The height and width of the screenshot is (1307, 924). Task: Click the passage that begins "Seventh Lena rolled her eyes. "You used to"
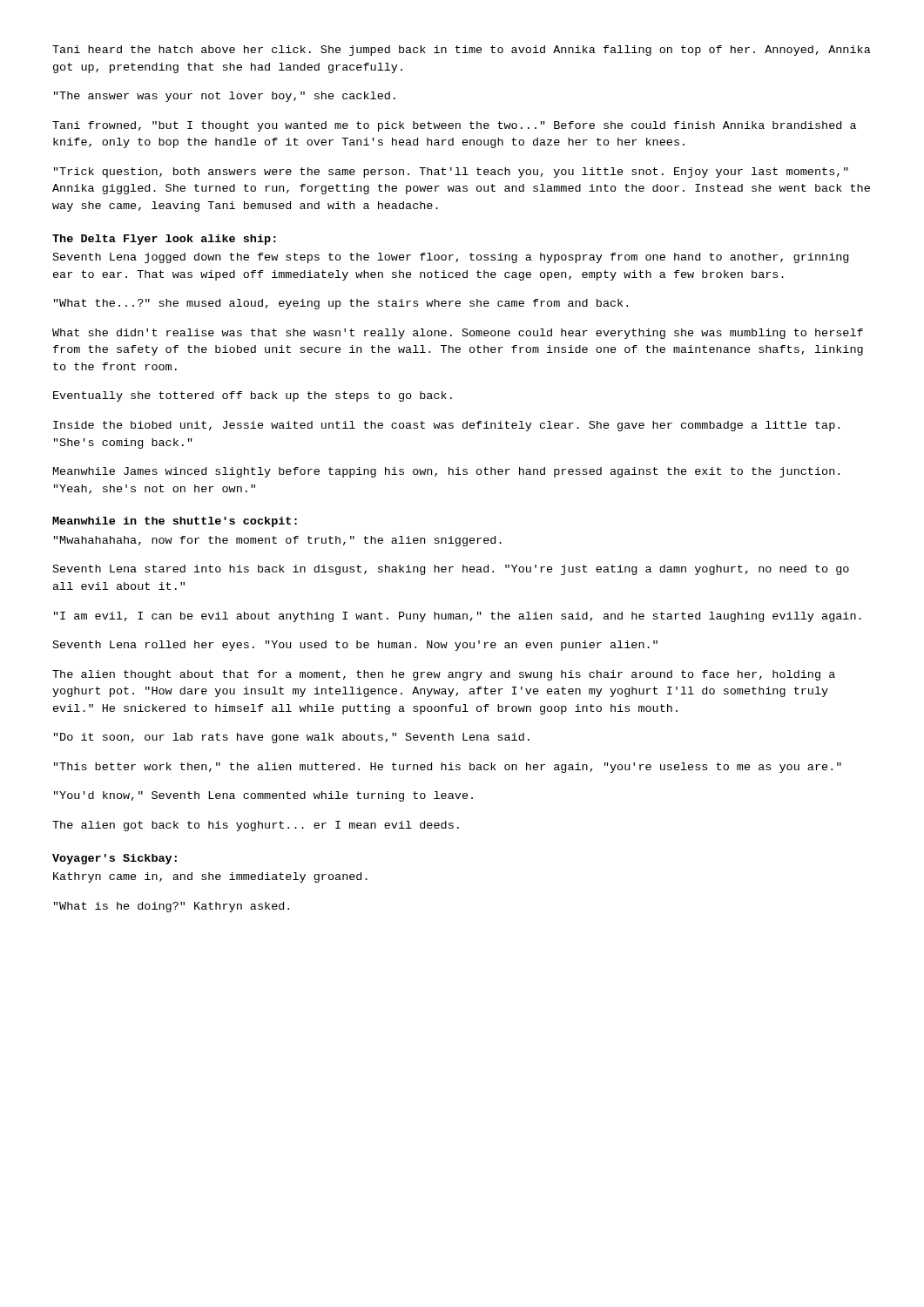pyautogui.click(x=356, y=645)
